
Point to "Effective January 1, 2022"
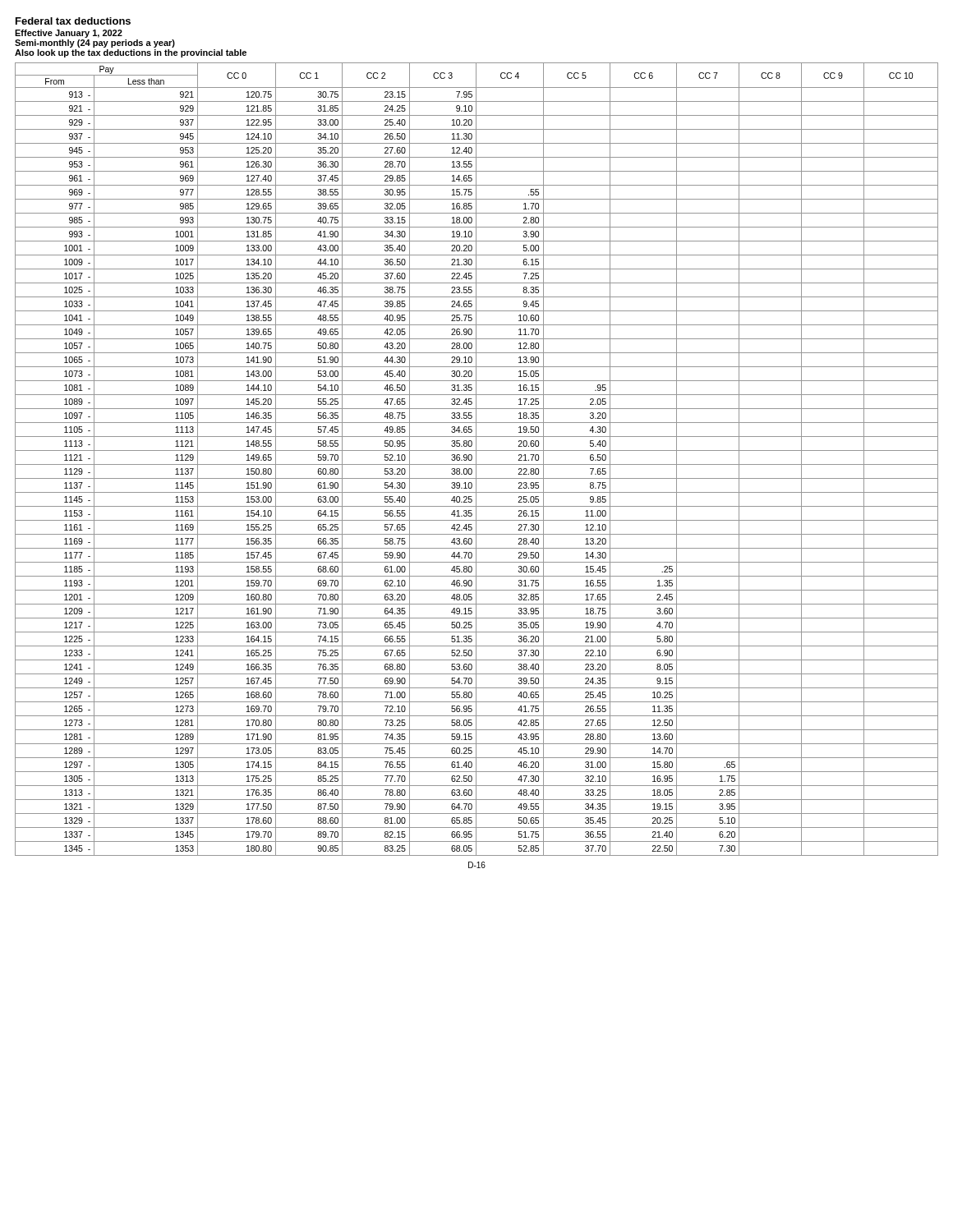click(x=69, y=33)
